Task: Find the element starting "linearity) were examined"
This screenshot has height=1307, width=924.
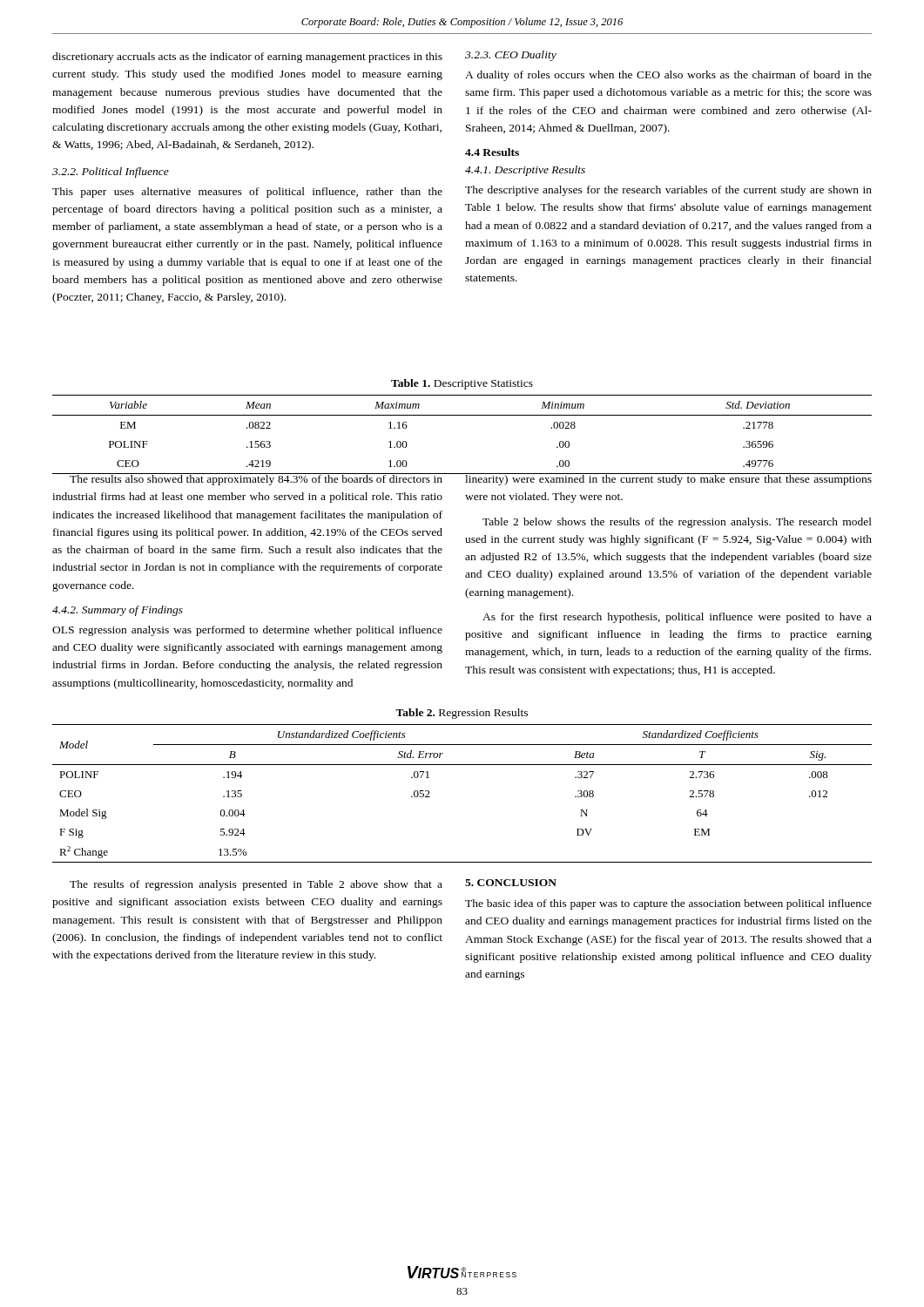Action: pos(668,488)
